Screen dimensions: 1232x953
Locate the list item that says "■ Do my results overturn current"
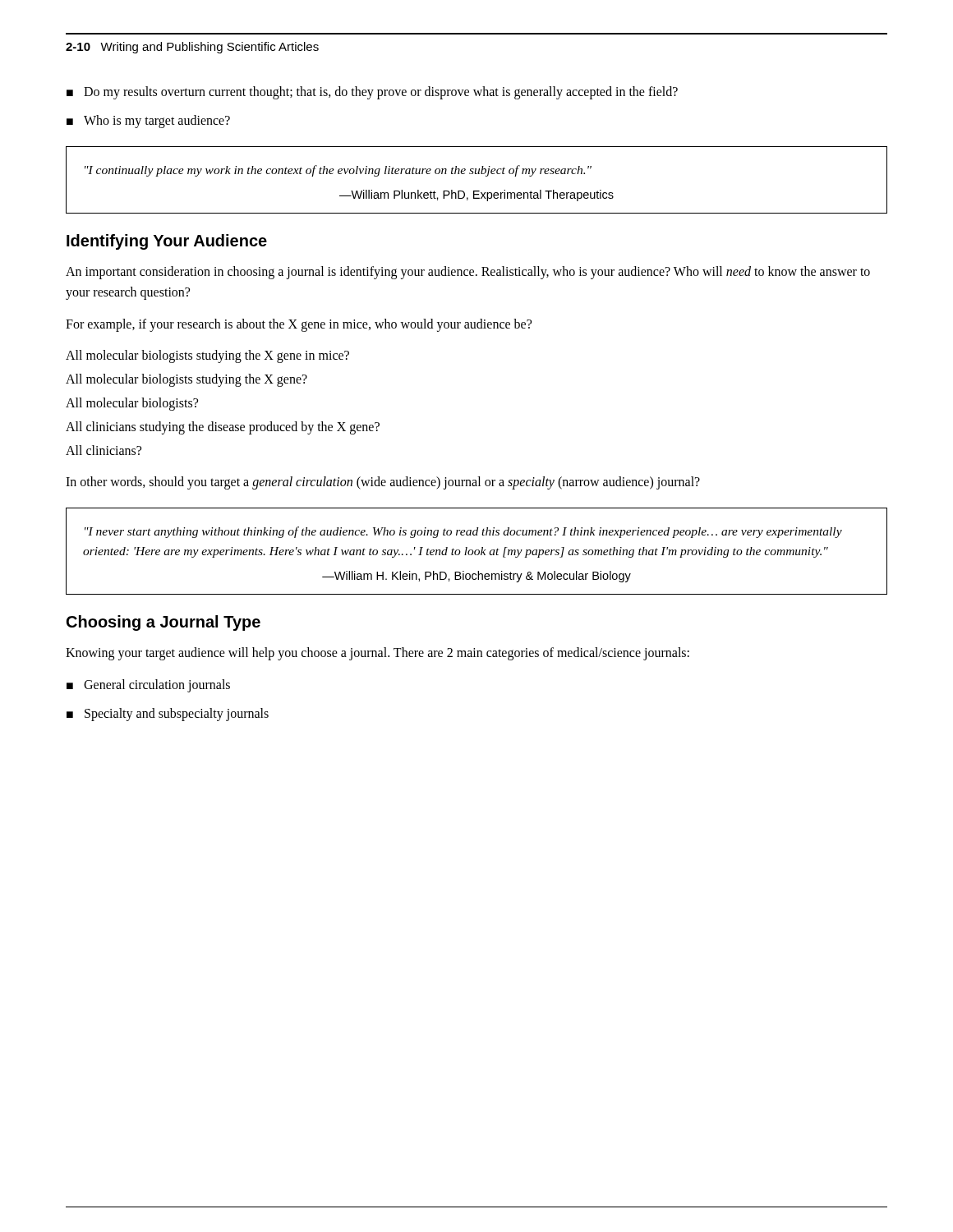[372, 92]
